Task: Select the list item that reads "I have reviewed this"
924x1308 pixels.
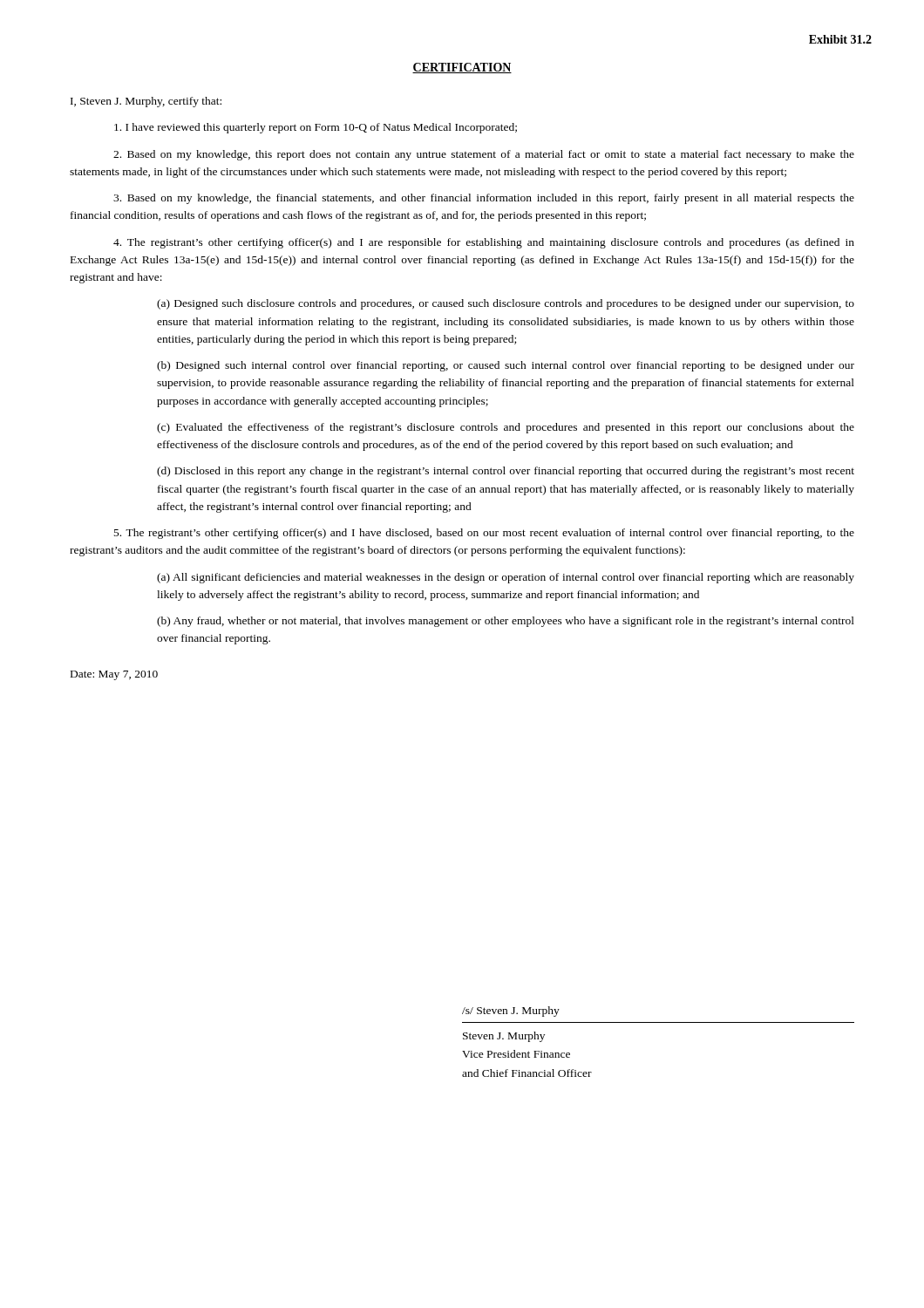Action: coord(316,127)
